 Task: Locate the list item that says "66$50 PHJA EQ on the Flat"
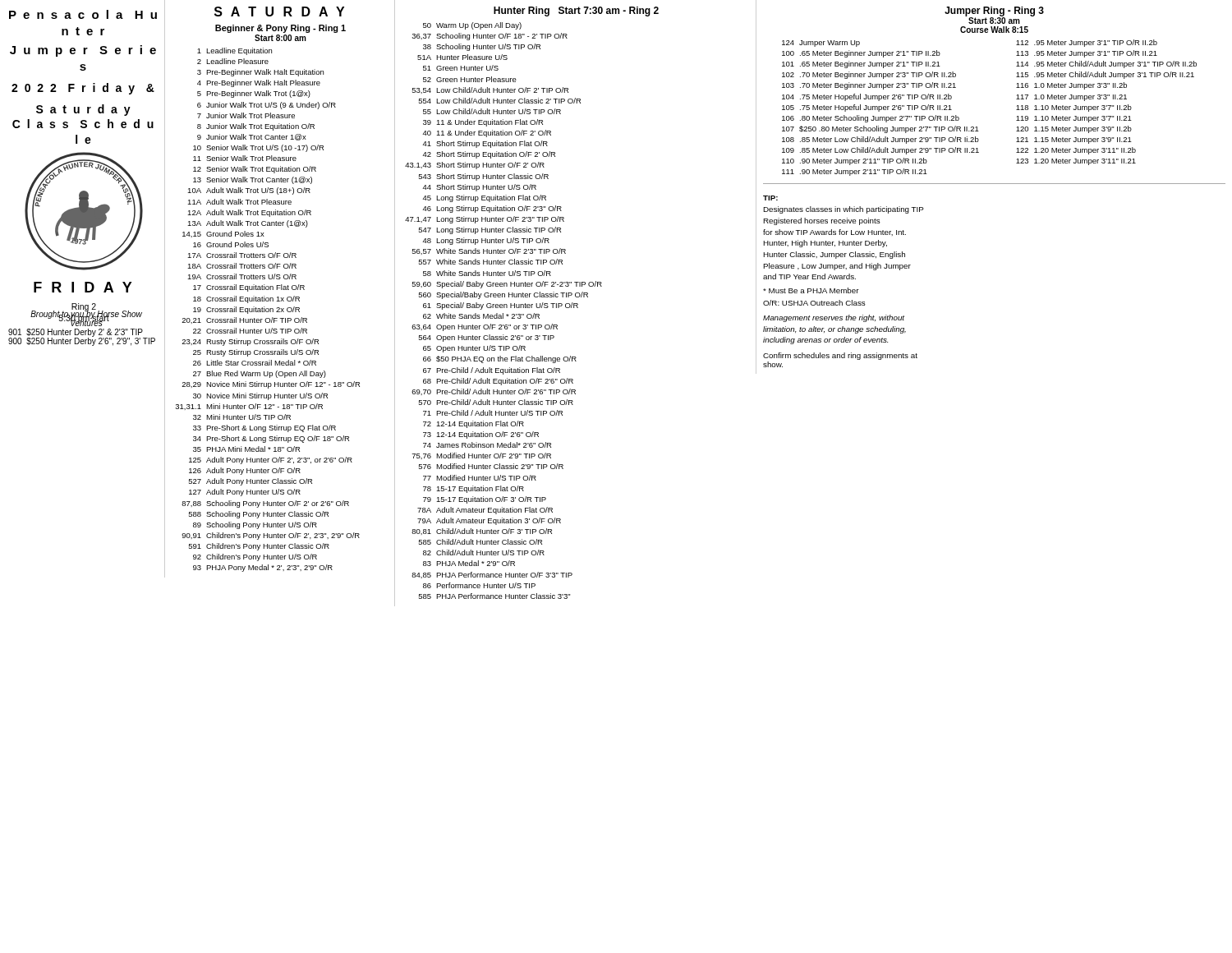pyautogui.click(x=576, y=359)
